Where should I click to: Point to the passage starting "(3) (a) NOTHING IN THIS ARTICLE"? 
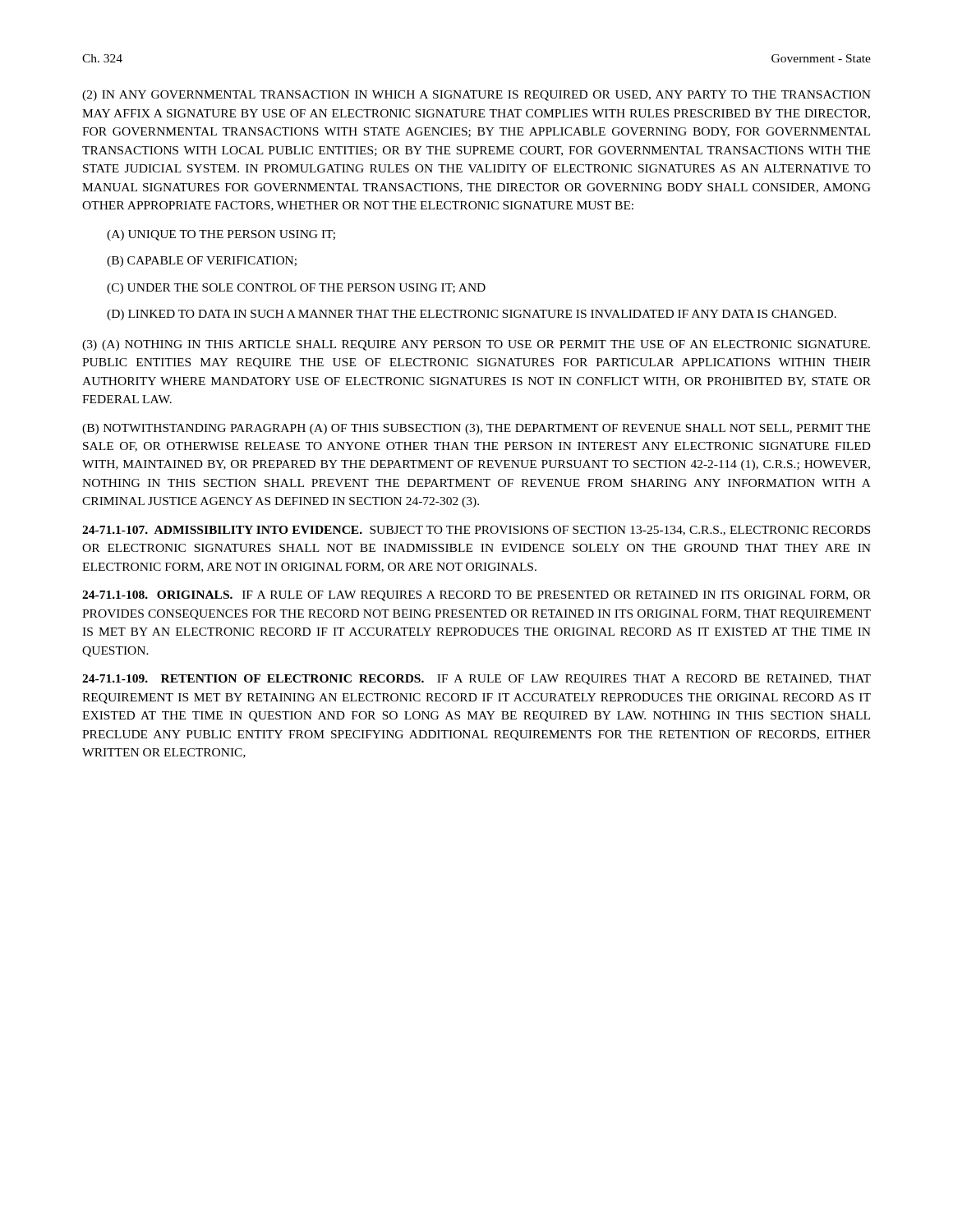tap(476, 372)
